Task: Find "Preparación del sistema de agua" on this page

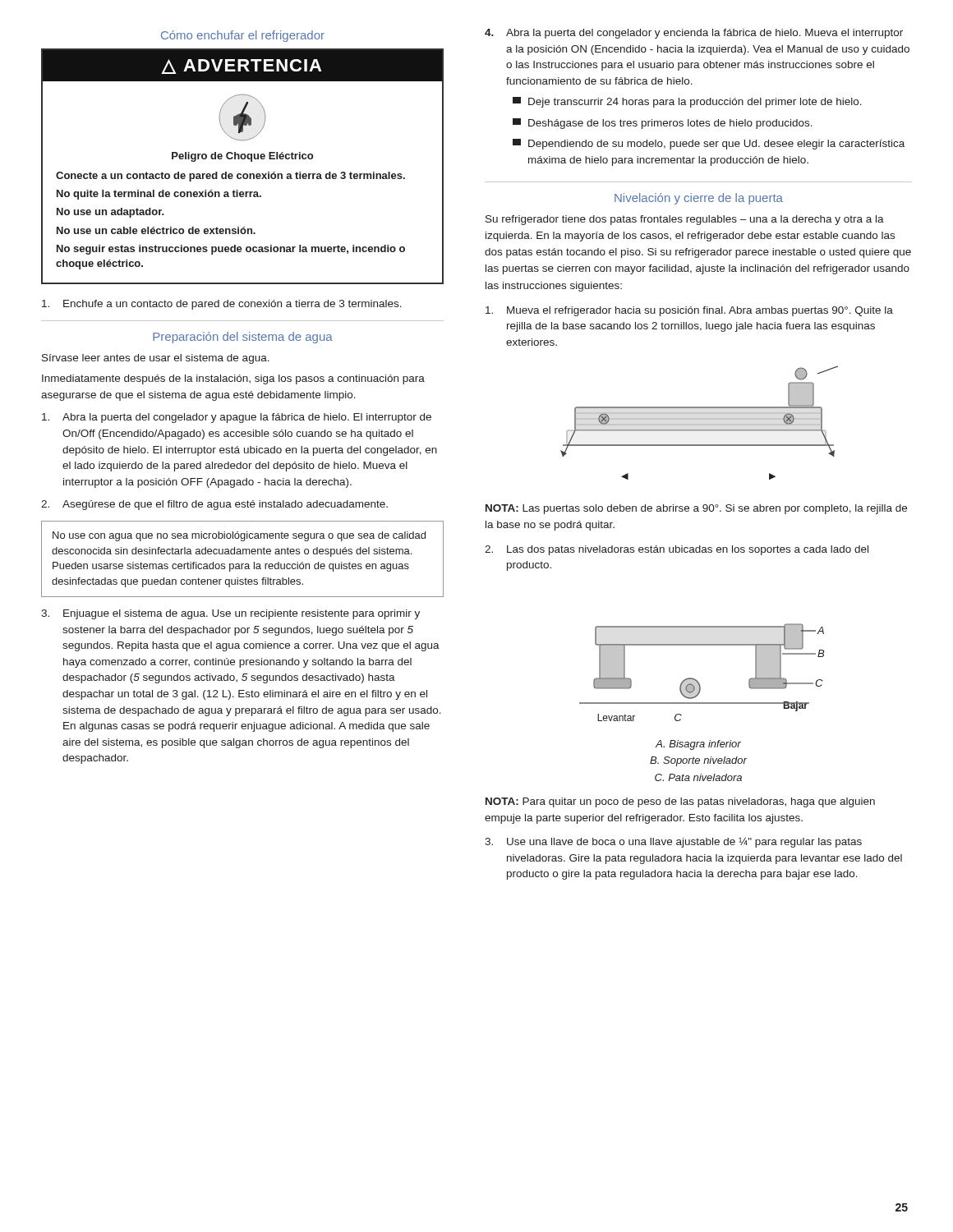Action: pyautogui.click(x=242, y=336)
